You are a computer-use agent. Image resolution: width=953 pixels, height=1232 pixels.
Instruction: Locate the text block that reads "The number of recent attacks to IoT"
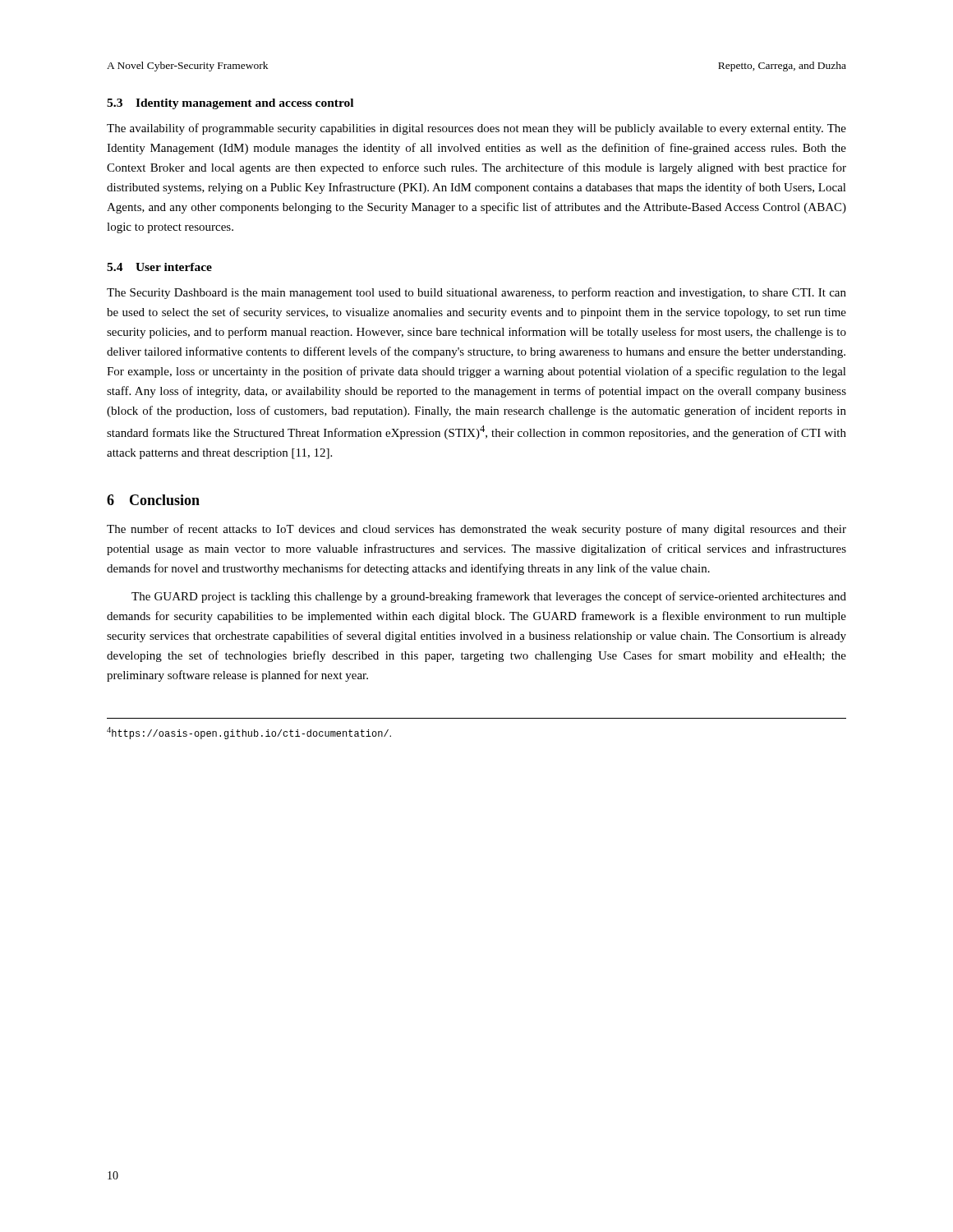[x=476, y=602]
